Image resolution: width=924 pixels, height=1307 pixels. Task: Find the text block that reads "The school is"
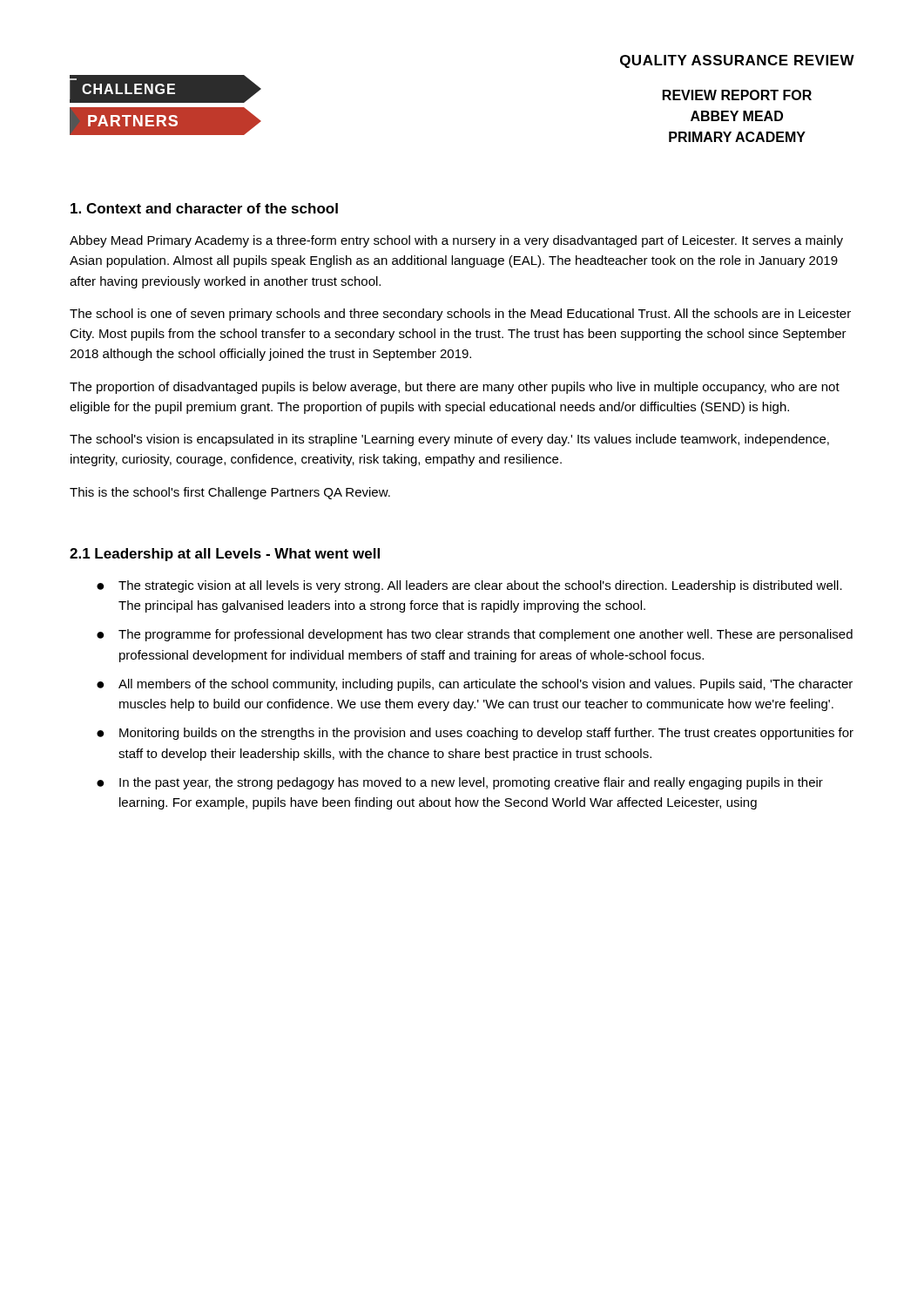tap(460, 333)
